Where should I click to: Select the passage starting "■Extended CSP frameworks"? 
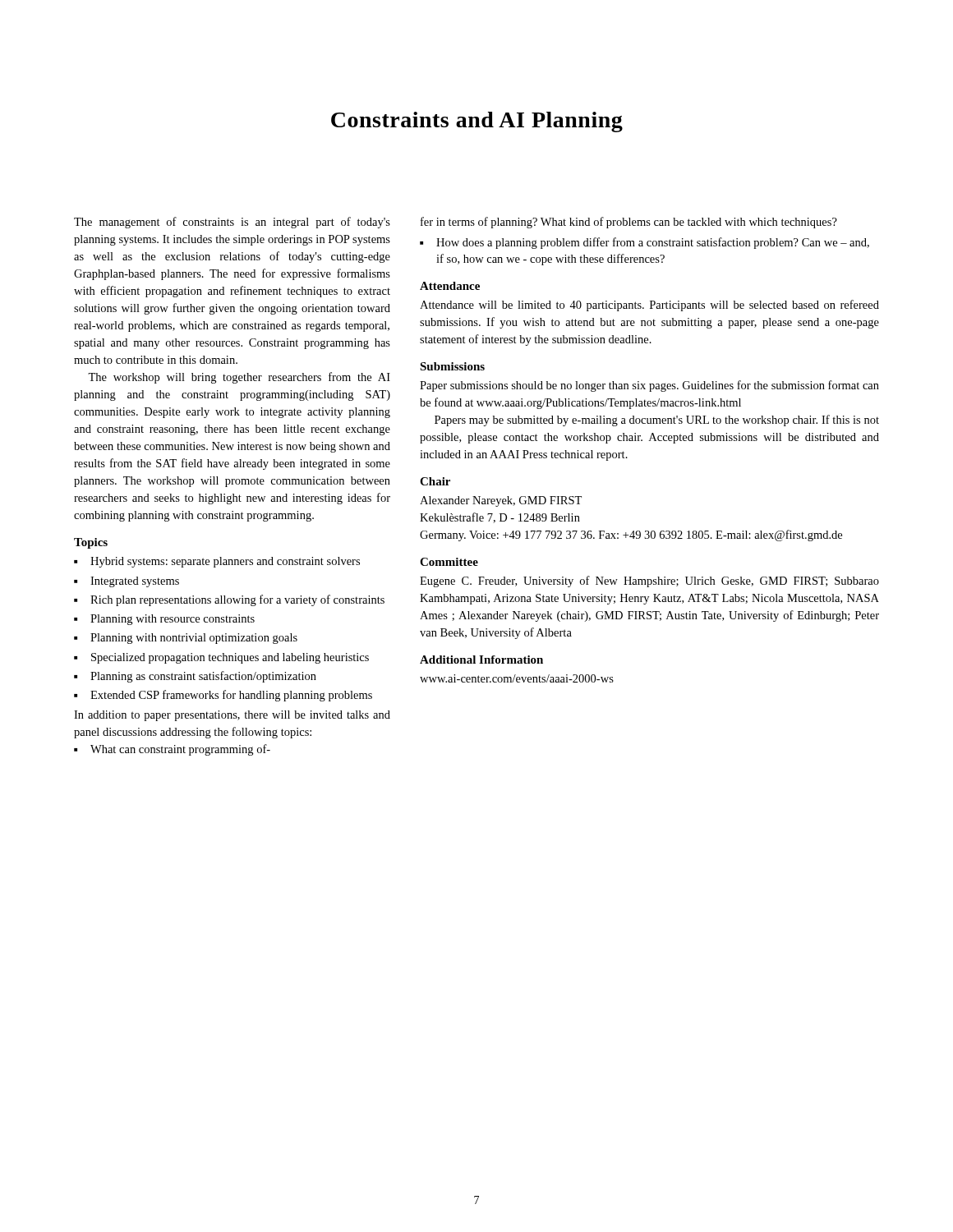click(232, 695)
